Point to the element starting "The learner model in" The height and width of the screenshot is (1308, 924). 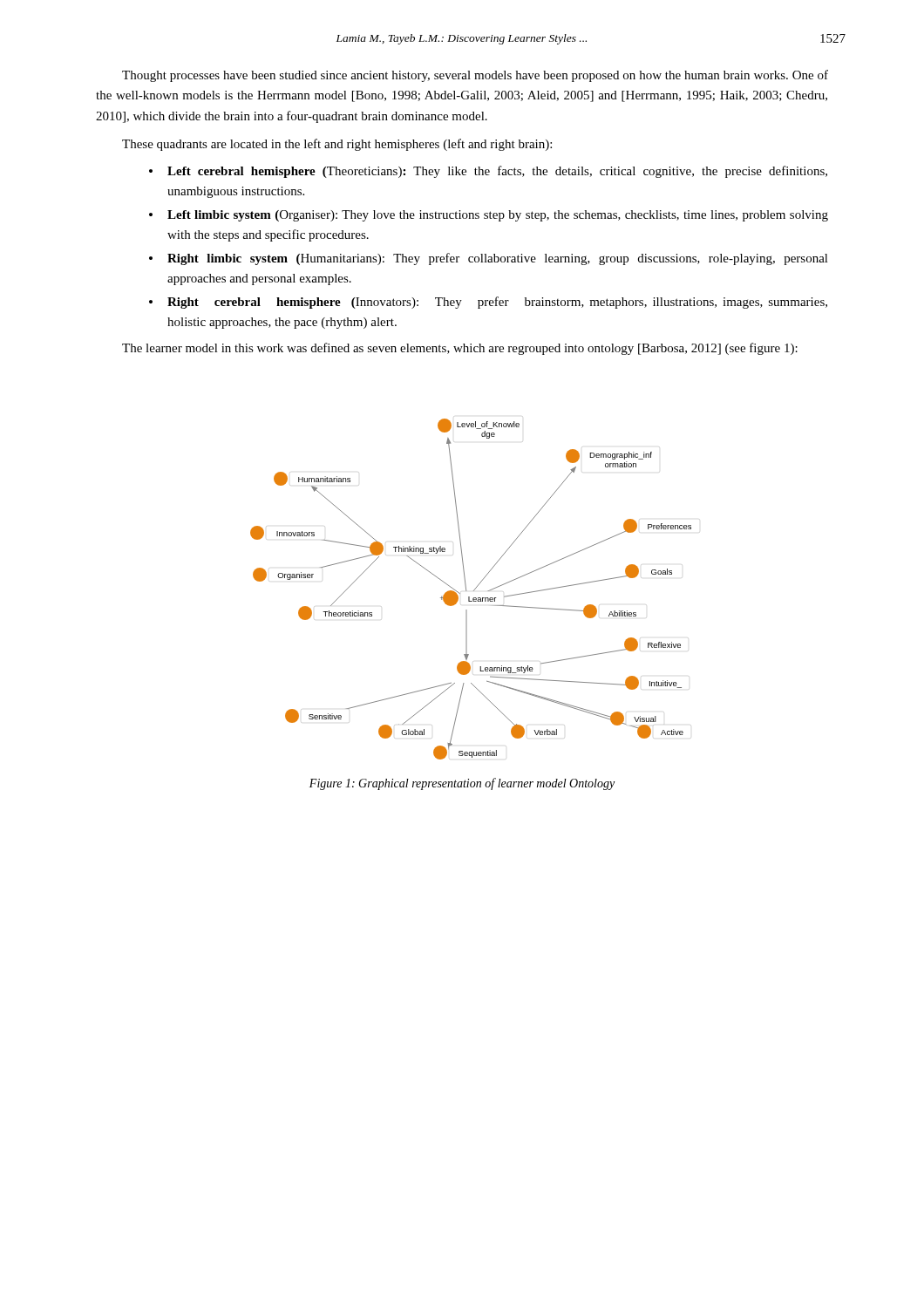click(x=462, y=349)
